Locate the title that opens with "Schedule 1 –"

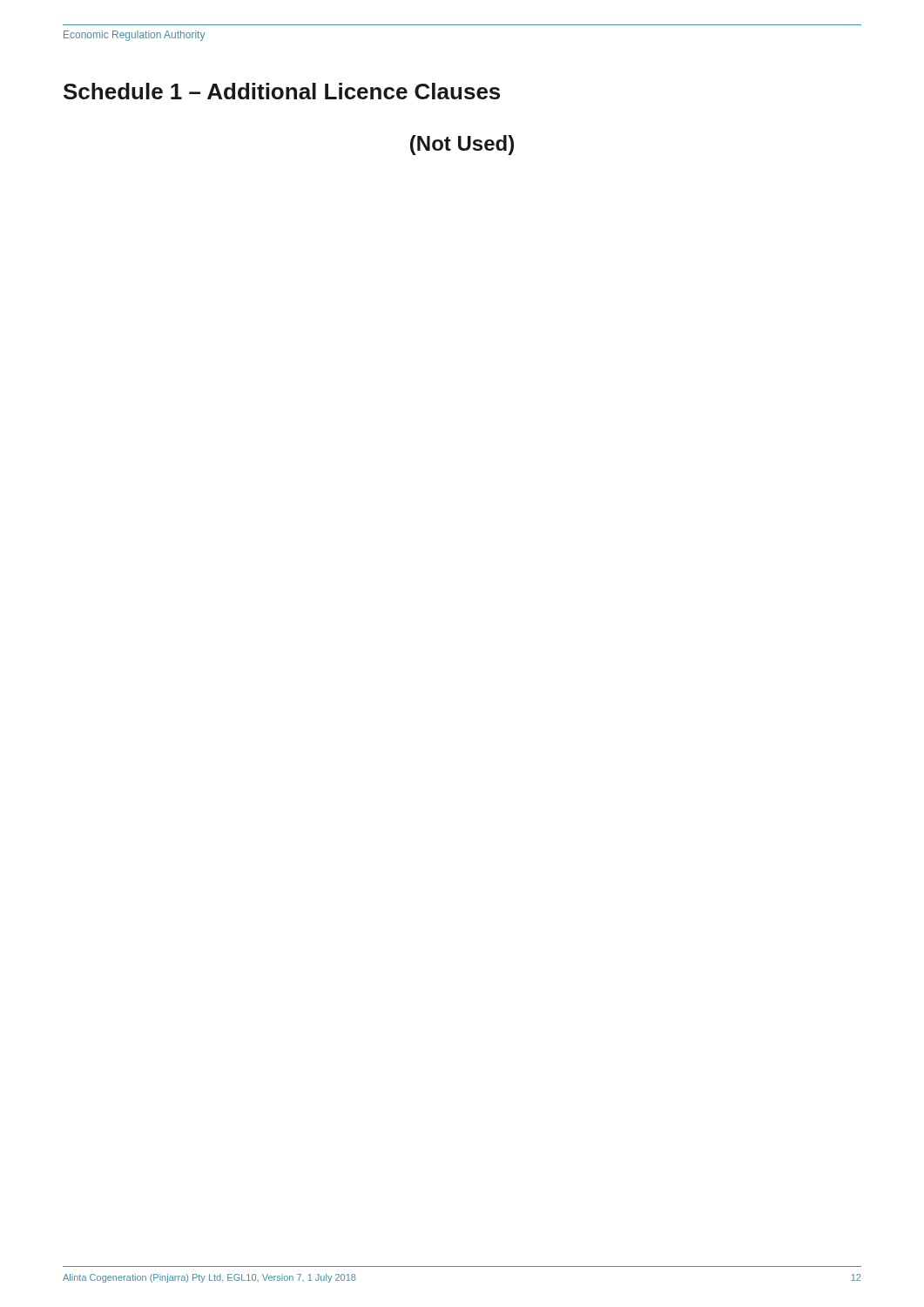[462, 92]
